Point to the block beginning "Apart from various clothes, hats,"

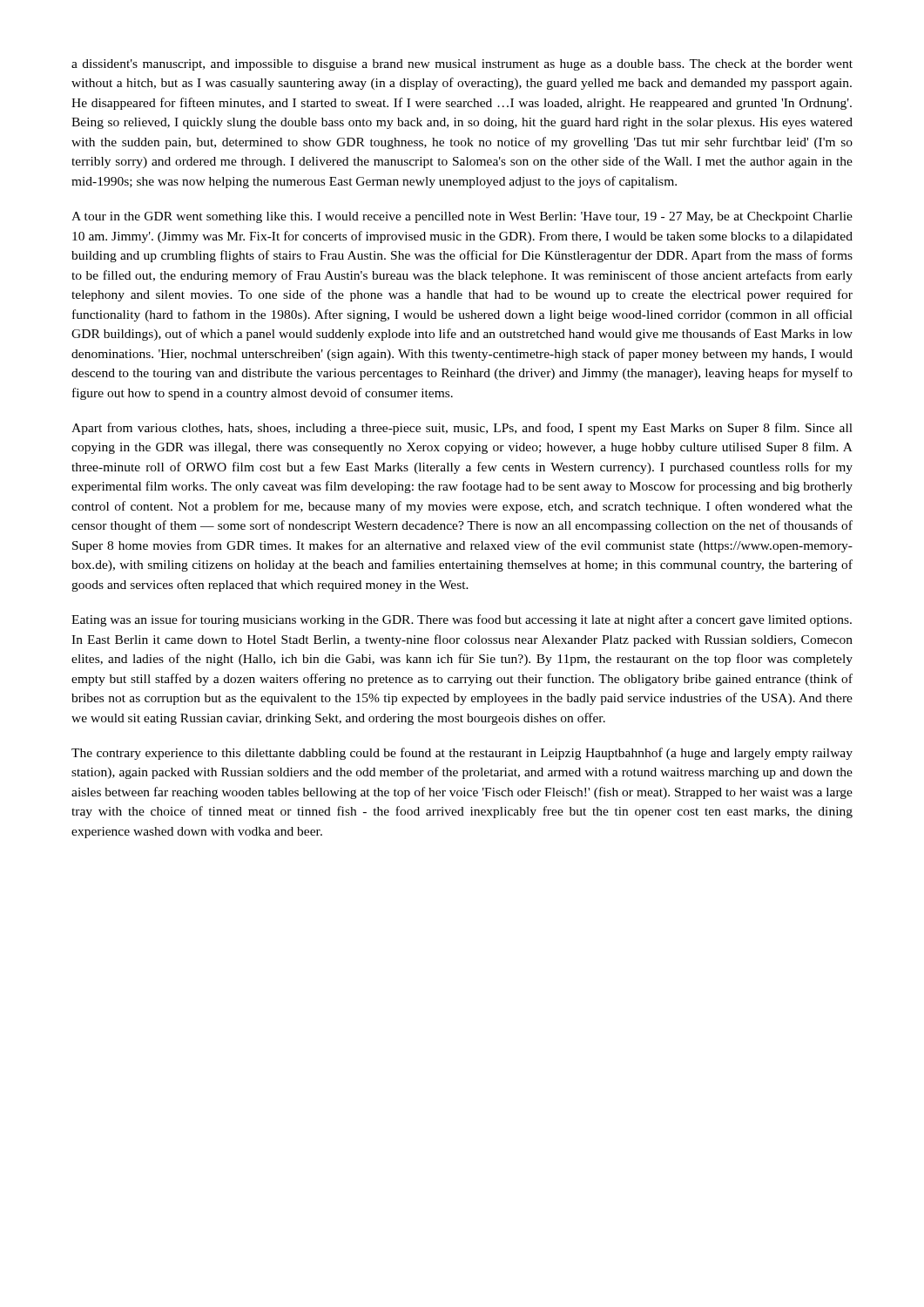pyautogui.click(x=462, y=506)
